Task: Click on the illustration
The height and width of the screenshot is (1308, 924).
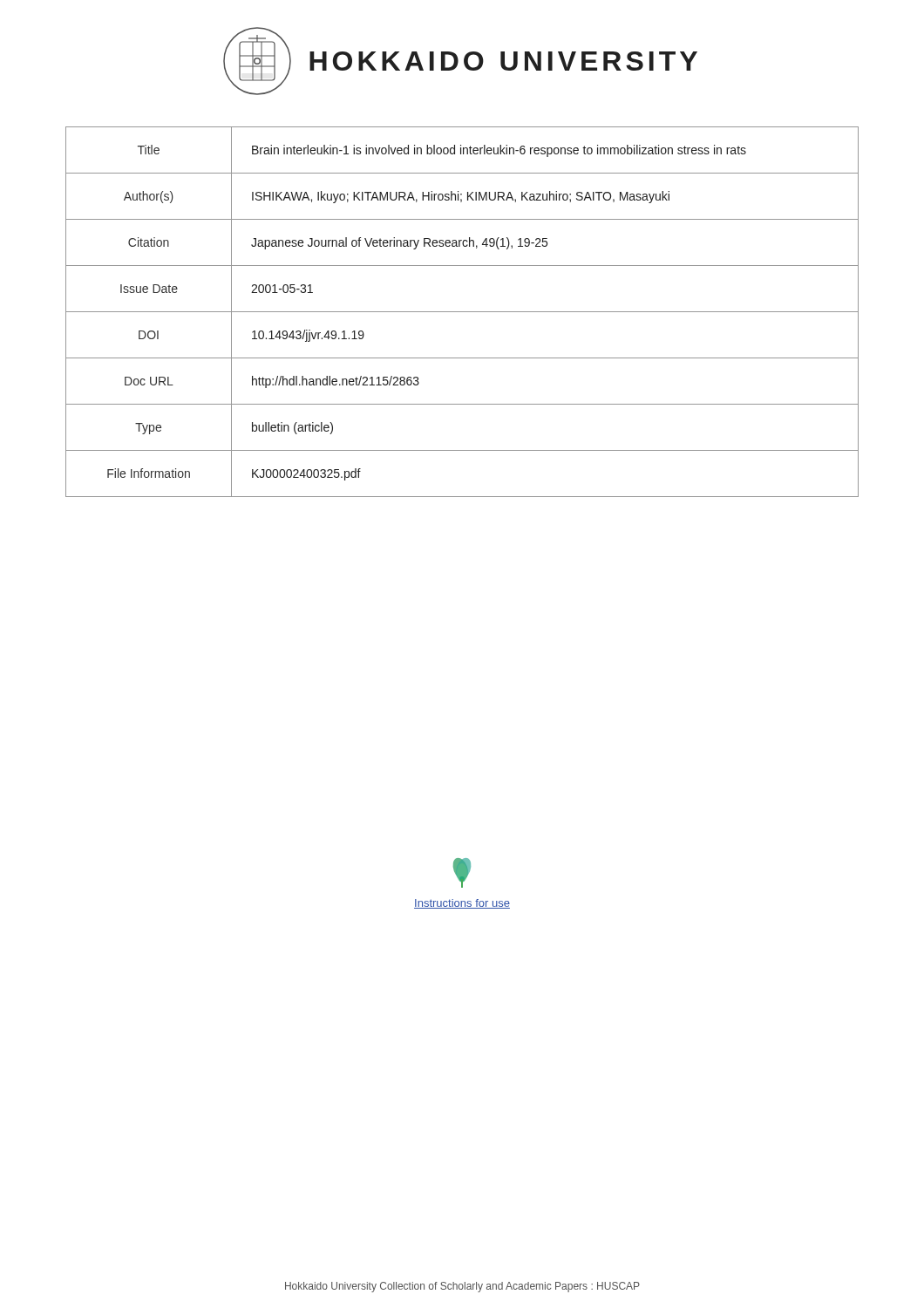Action: click(x=462, y=875)
